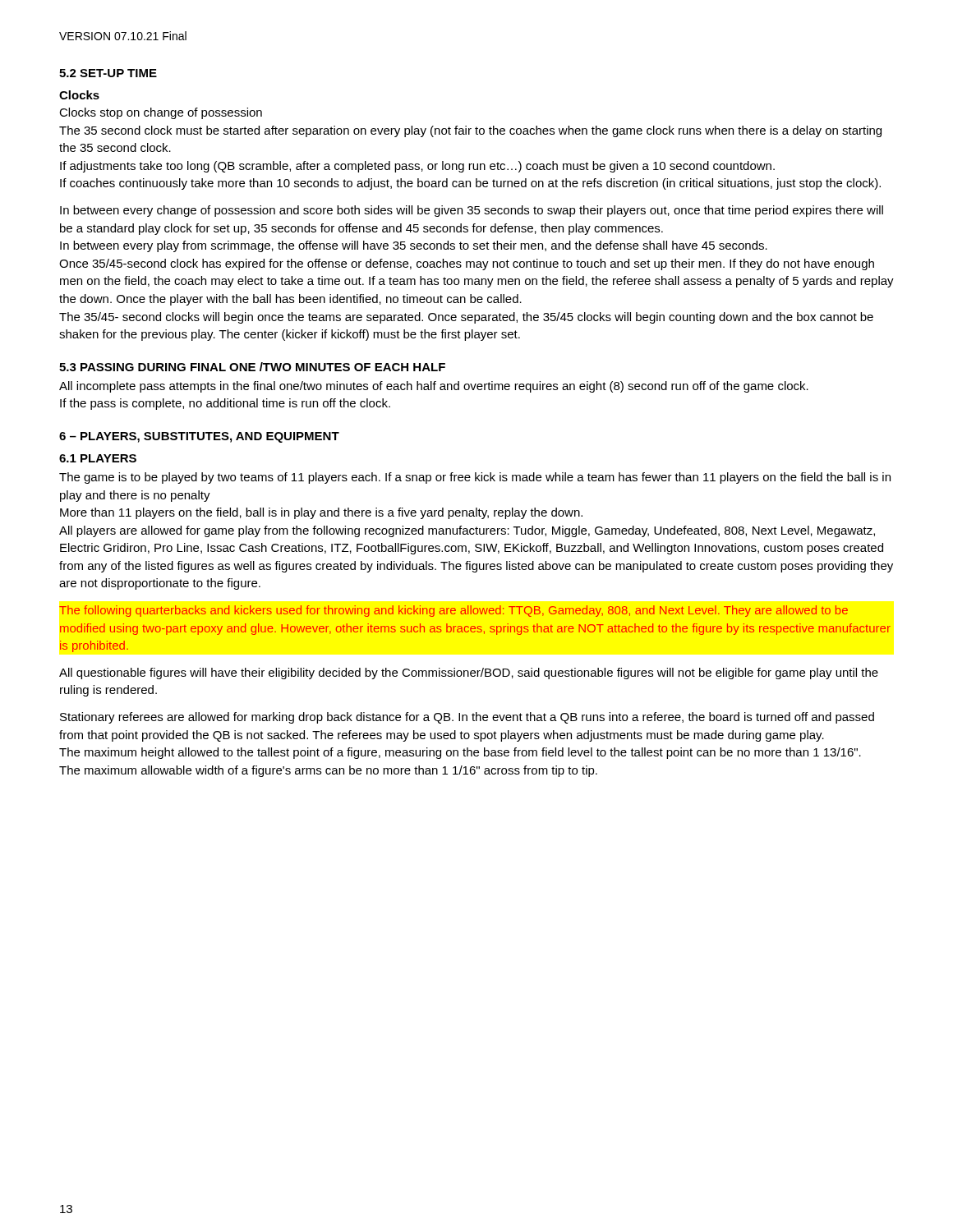
Task: Locate the block of text that opens with "In between every change of possession"
Action: (476, 272)
